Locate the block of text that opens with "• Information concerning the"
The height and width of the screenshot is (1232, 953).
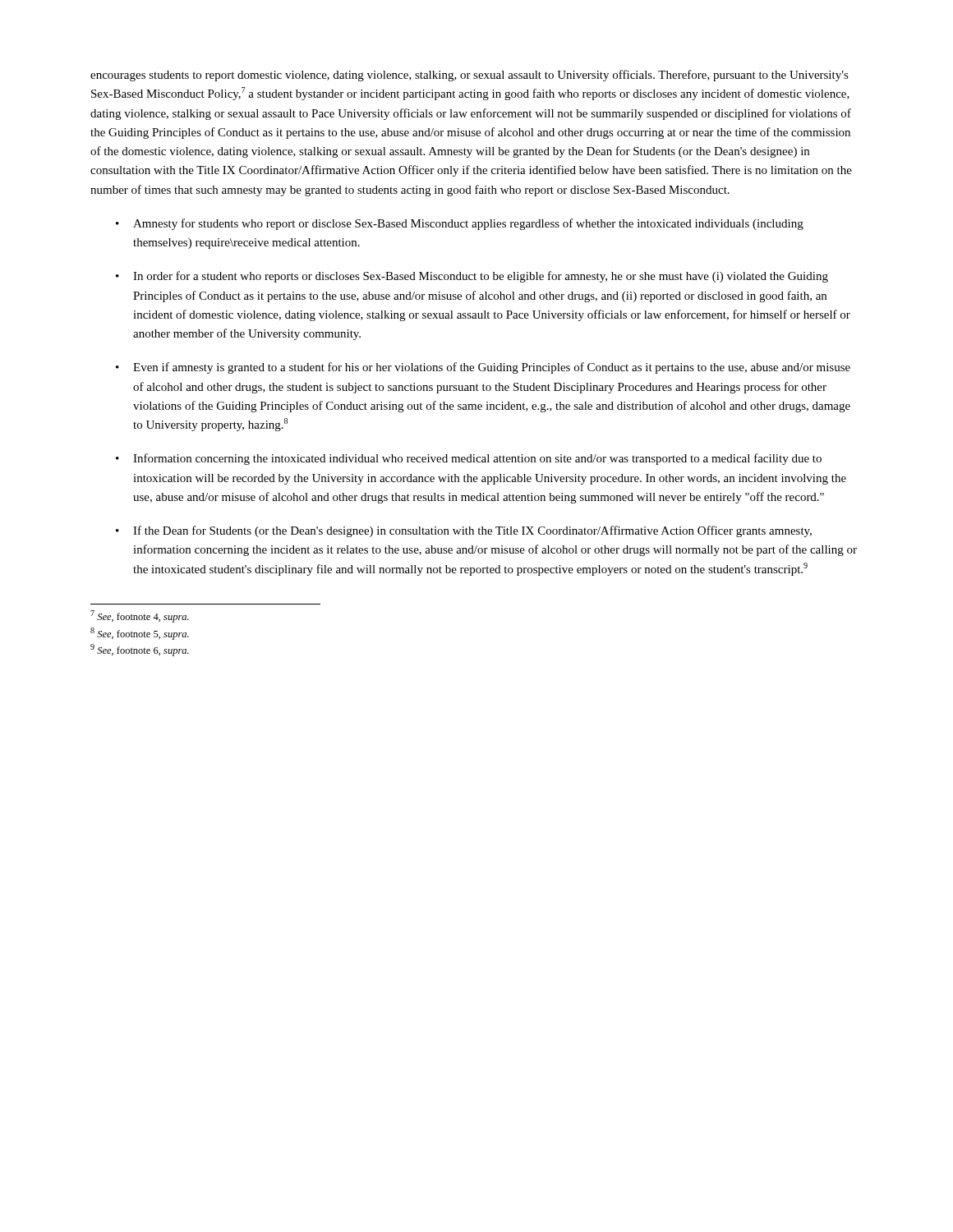click(489, 478)
